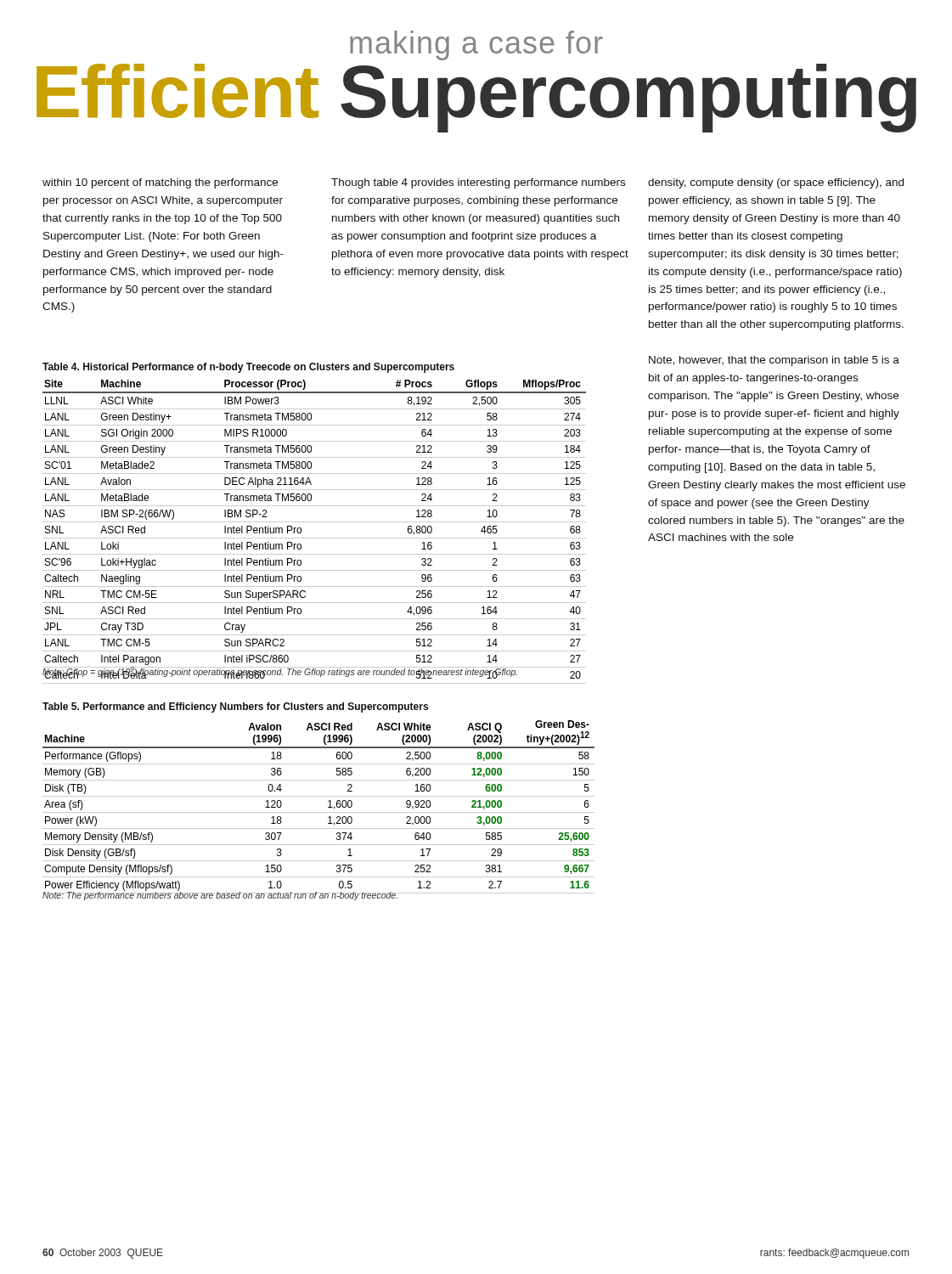Click the caption that begins "Table 5. Performance and Efficiency Numbers"
Image resolution: width=952 pixels, height=1274 pixels.
[235, 707]
